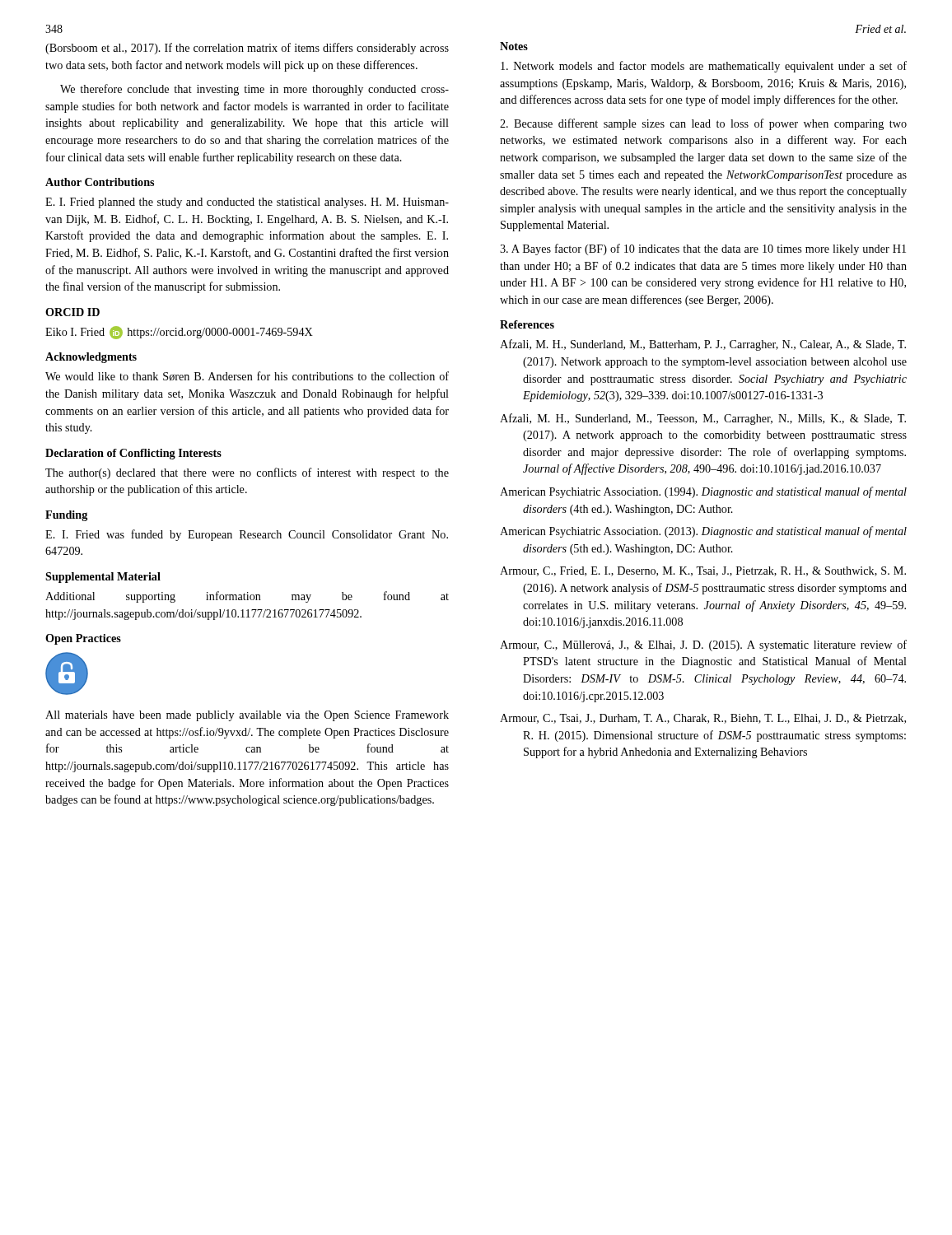Image resolution: width=952 pixels, height=1235 pixels.
Task: Locate the passage starting "All materials have been made publicly"
Action: click(247, 757)
